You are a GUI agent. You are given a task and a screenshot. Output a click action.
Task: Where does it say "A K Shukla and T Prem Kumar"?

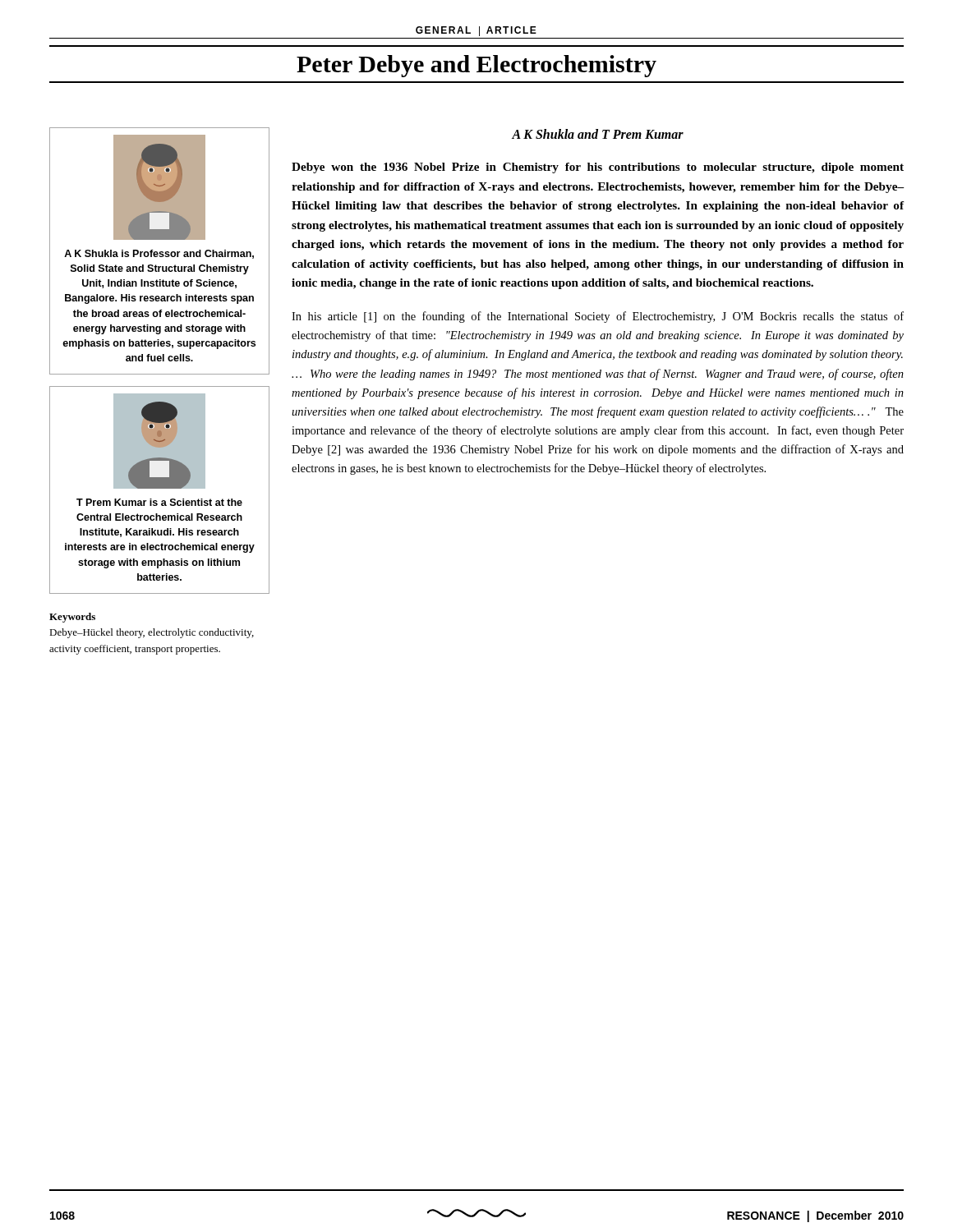(x=598, y=134)
